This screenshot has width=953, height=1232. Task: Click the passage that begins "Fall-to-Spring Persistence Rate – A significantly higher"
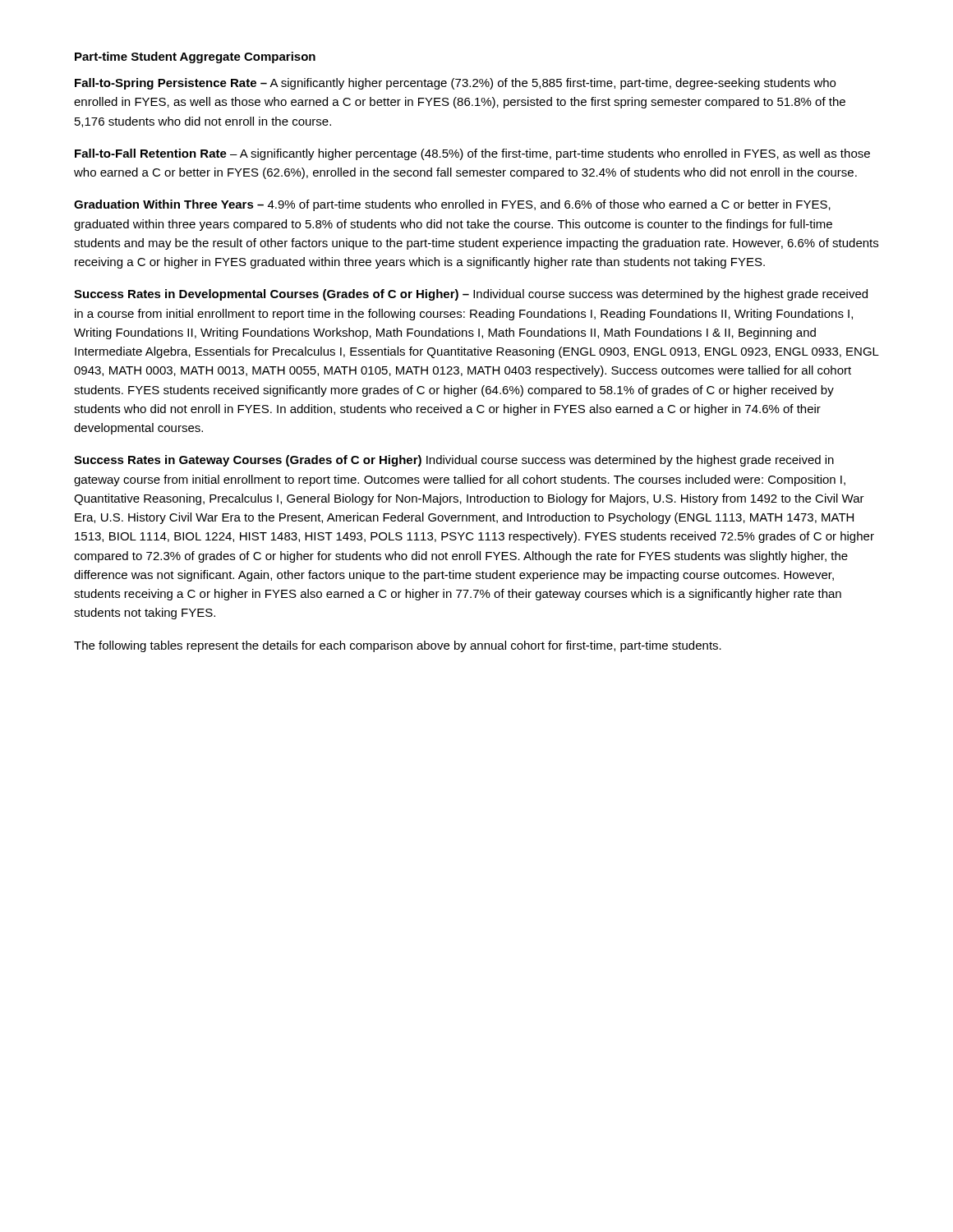click(x=460, y=102)
